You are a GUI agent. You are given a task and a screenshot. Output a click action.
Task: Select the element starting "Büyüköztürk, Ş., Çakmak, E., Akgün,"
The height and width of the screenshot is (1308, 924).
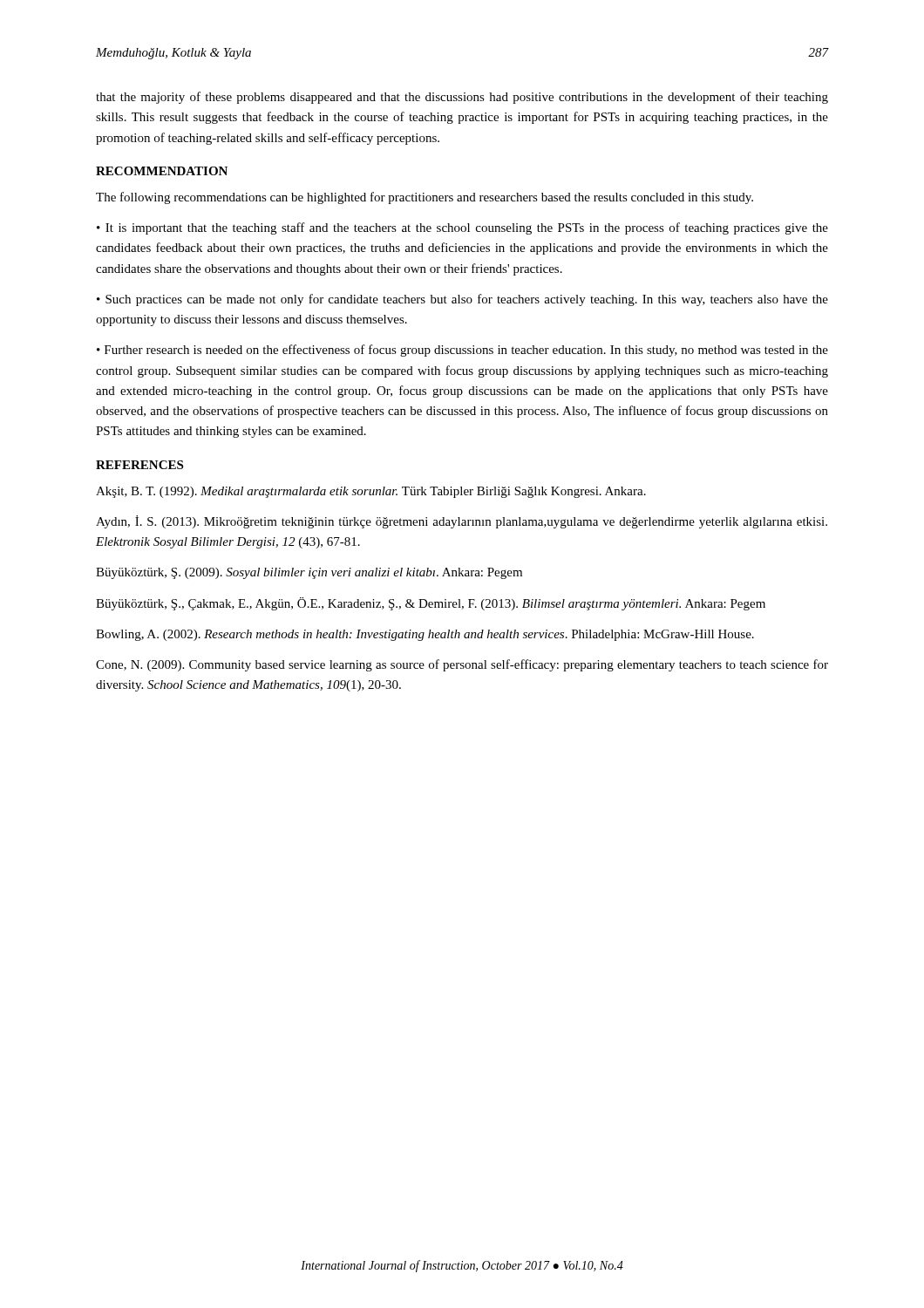click(x=462, y=604)
